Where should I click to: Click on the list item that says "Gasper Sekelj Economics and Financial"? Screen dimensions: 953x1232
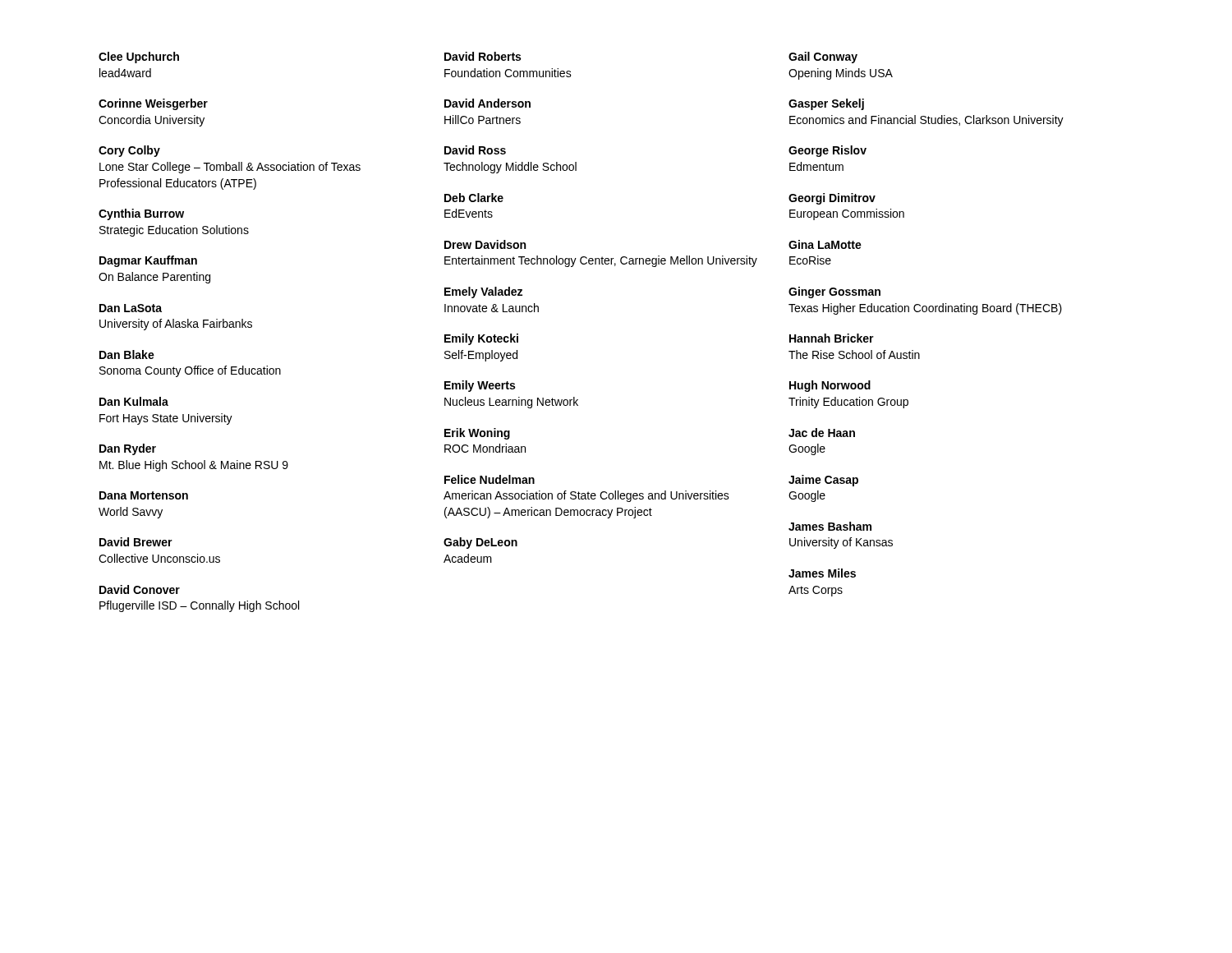coord(949,112)
